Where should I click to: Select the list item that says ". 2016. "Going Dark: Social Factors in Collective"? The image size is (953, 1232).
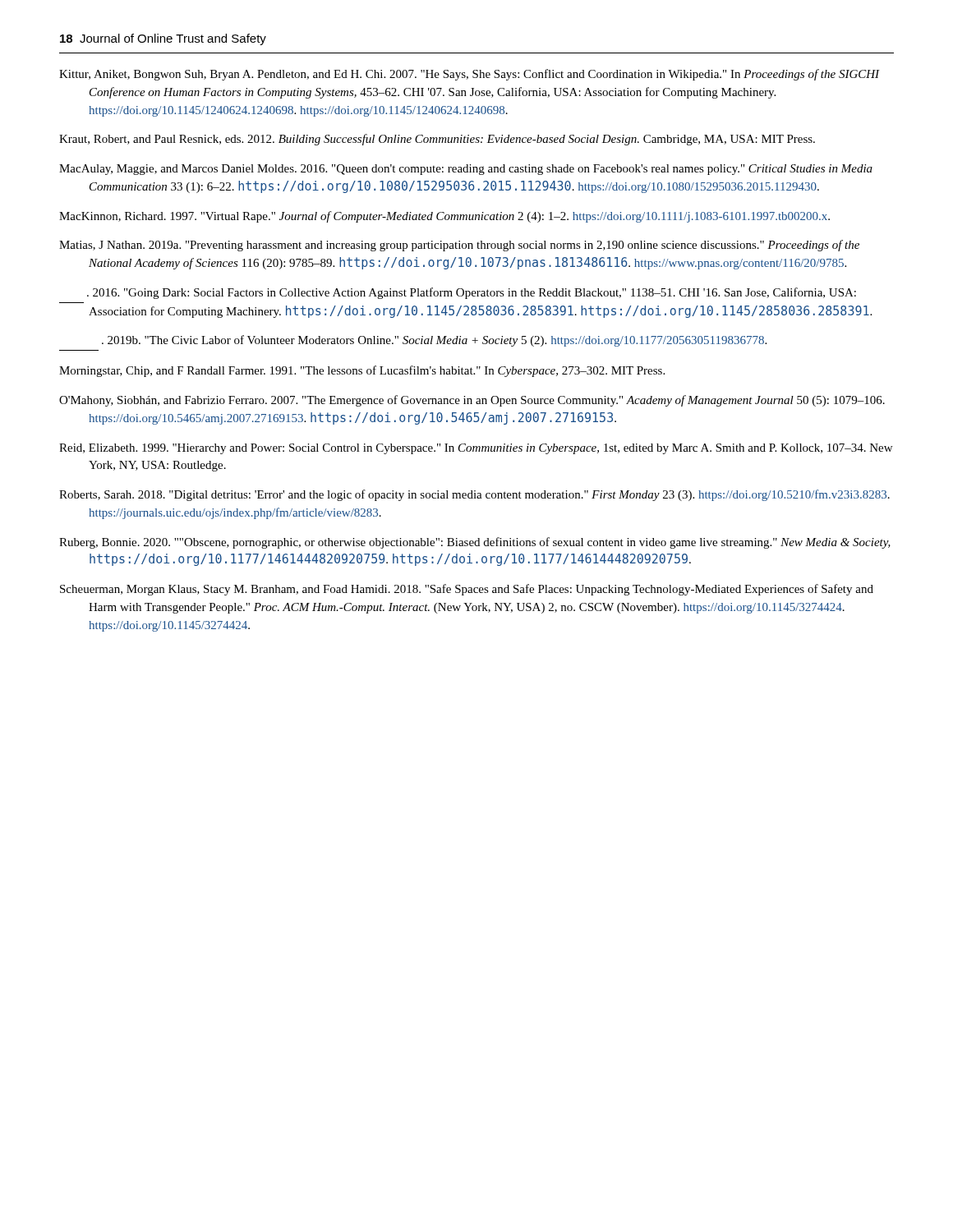tap(466, 301)
